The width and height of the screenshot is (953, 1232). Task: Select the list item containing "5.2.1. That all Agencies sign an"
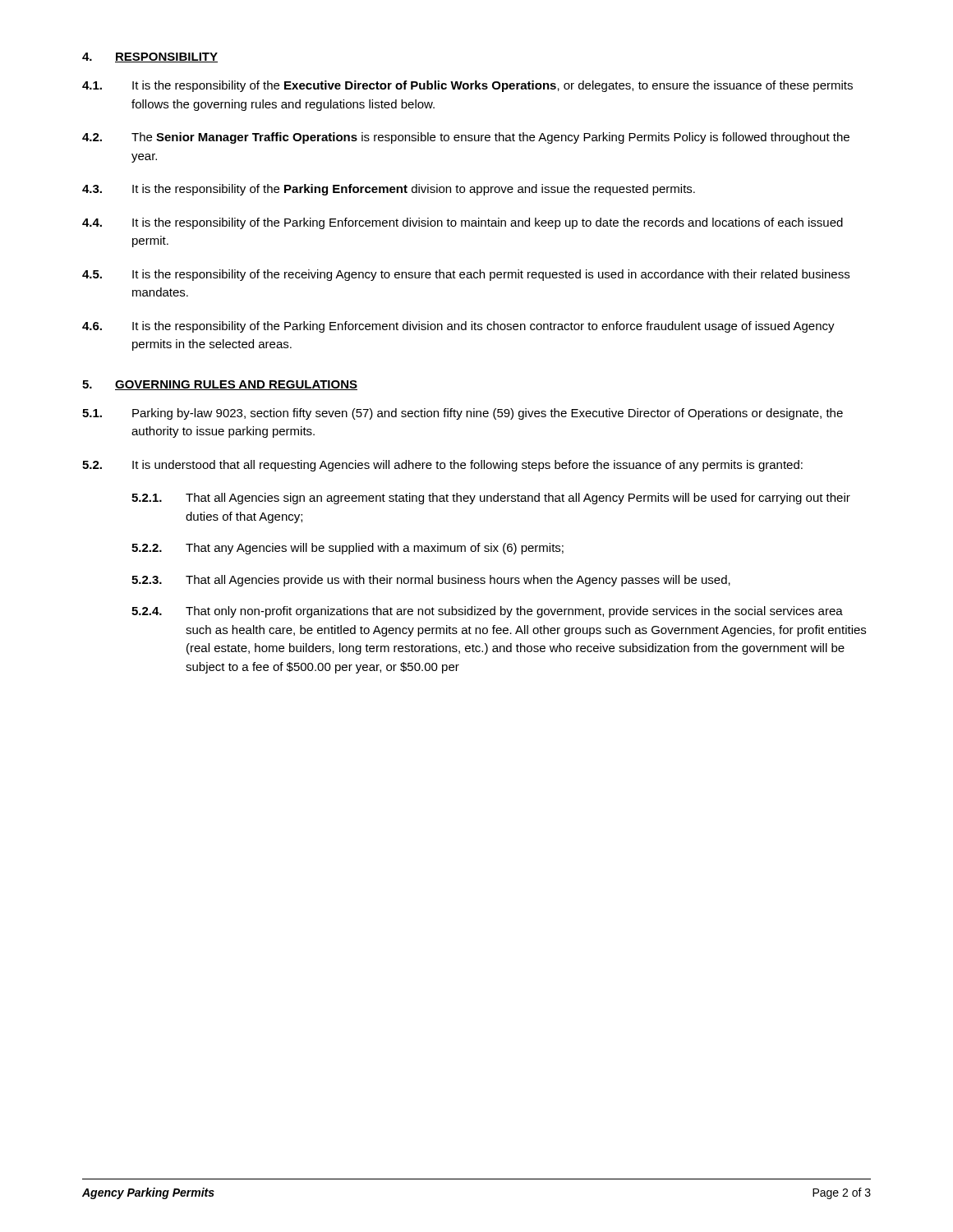[x=501, y=507]
